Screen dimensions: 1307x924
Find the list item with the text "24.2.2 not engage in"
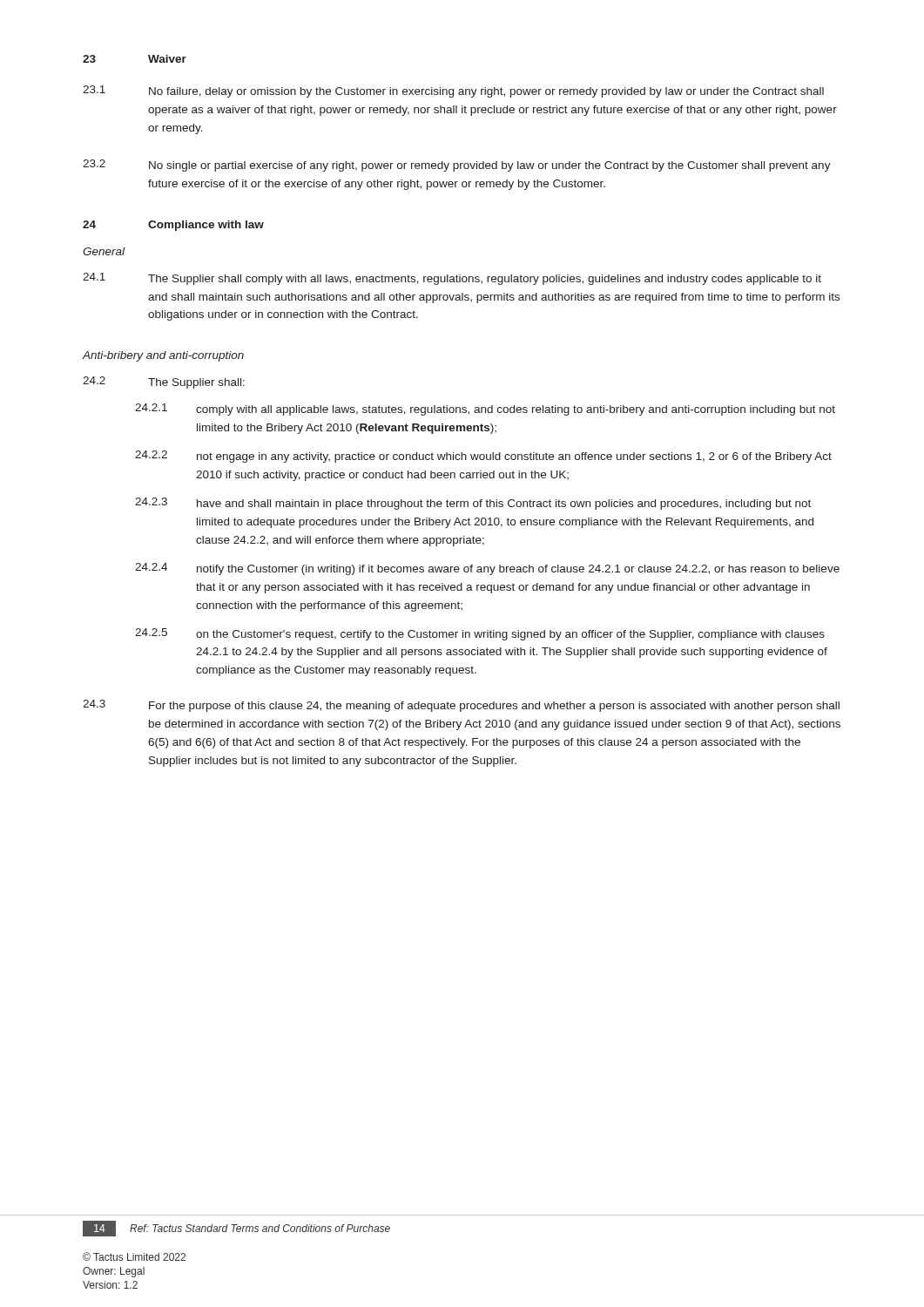pos(488,466)
